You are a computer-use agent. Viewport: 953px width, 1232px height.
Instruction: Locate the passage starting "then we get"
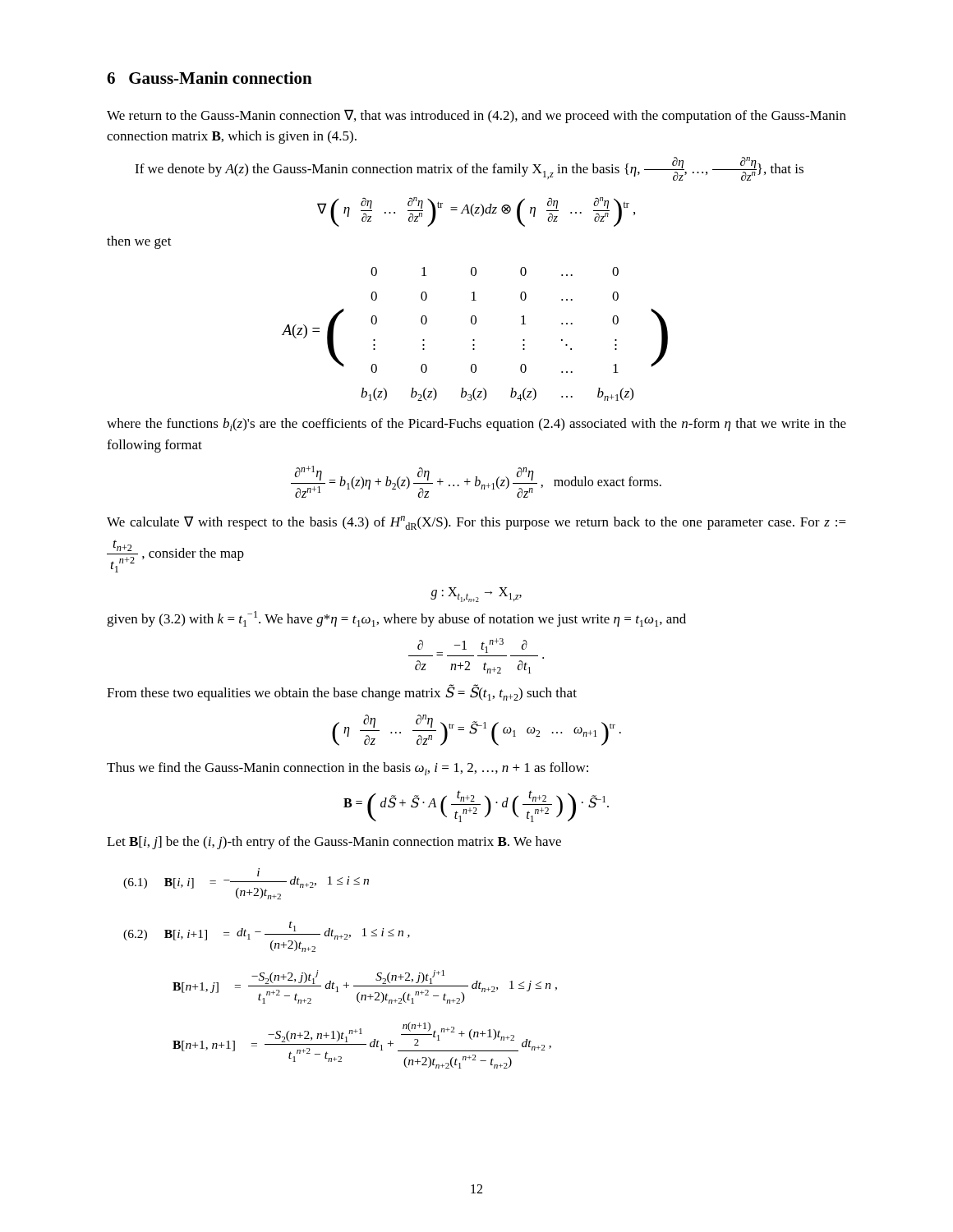coord(139,241)
